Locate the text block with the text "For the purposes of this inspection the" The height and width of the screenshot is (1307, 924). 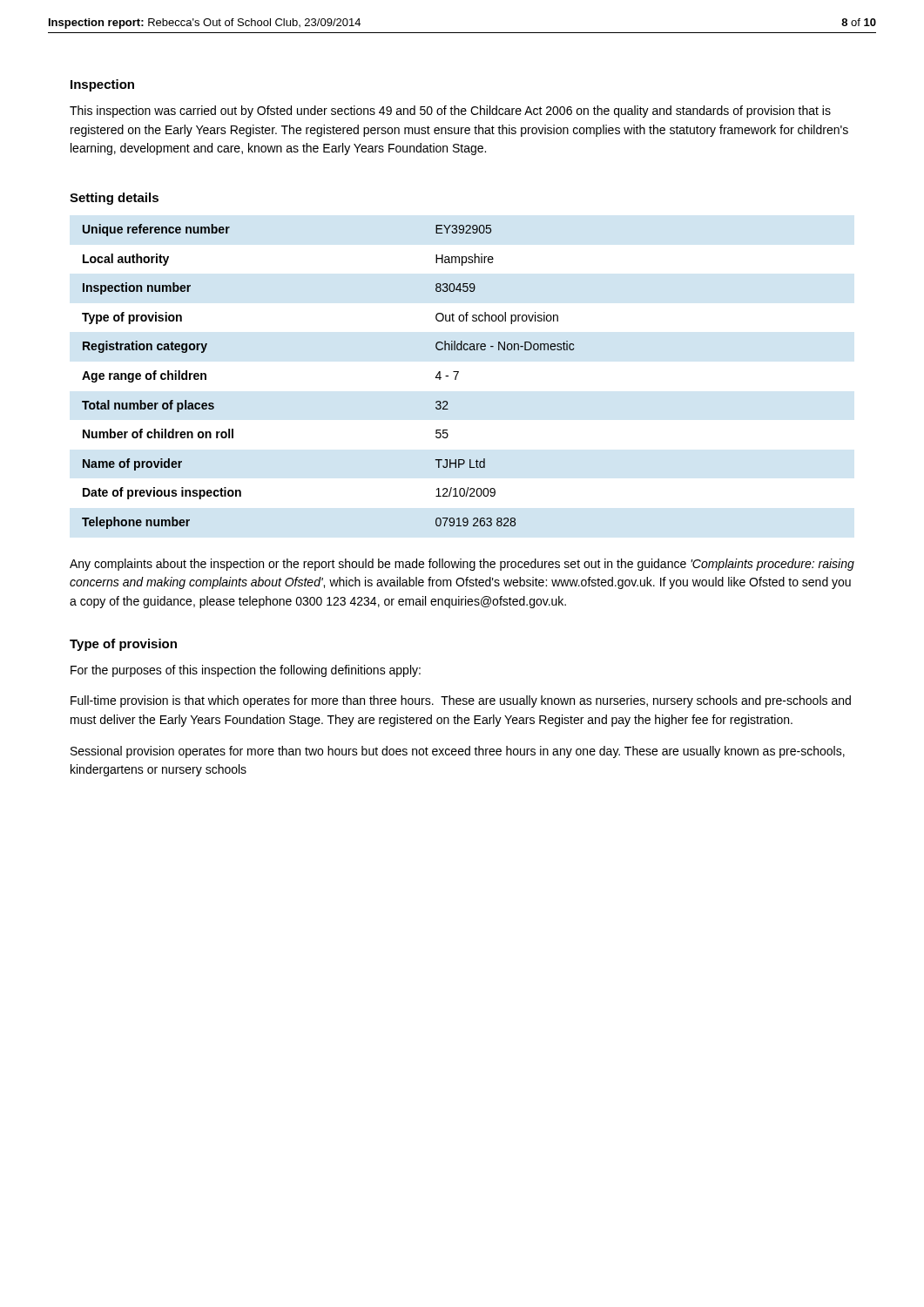tap(246, 670)
